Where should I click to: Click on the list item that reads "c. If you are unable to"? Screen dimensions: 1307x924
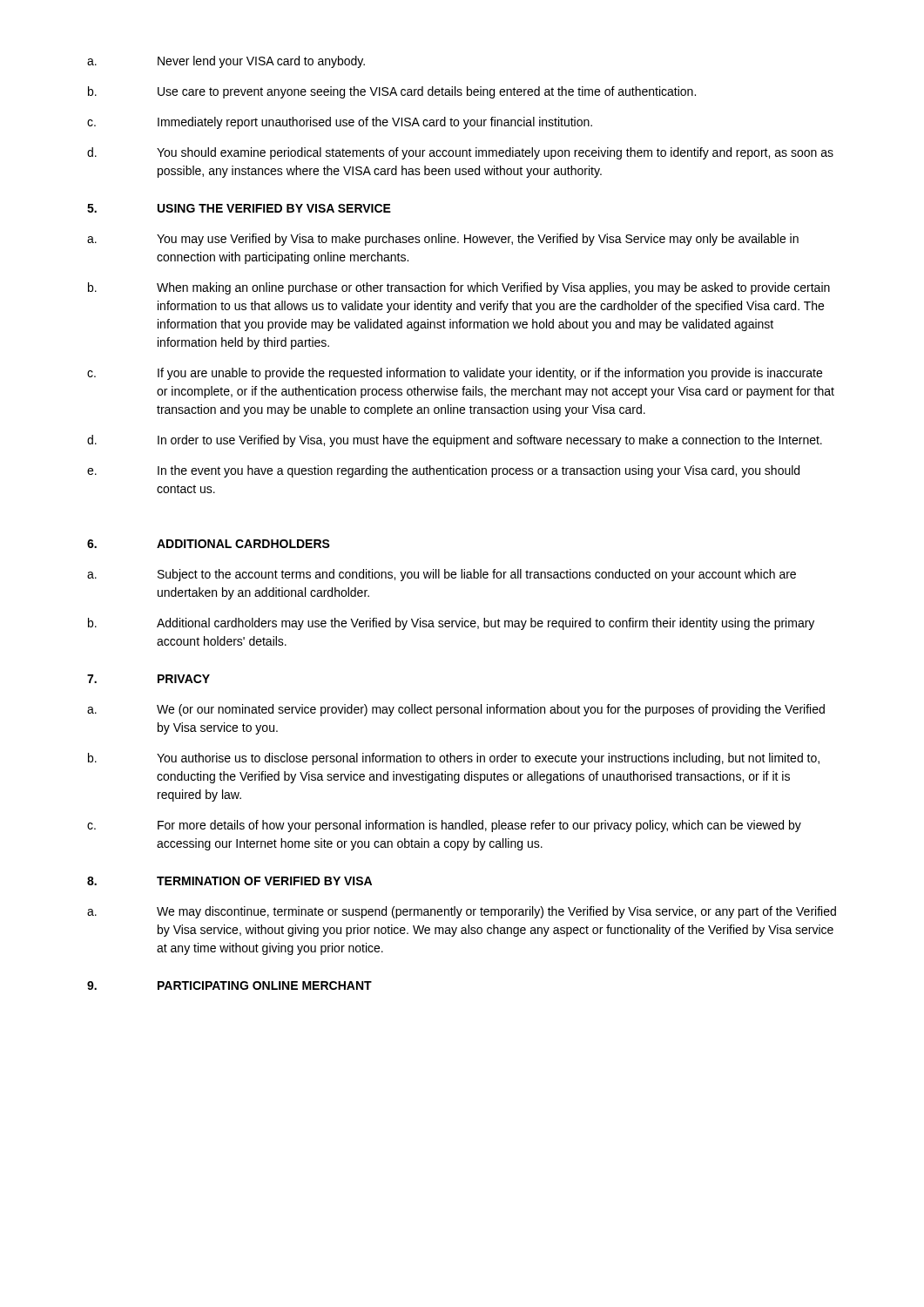[462, 392]
